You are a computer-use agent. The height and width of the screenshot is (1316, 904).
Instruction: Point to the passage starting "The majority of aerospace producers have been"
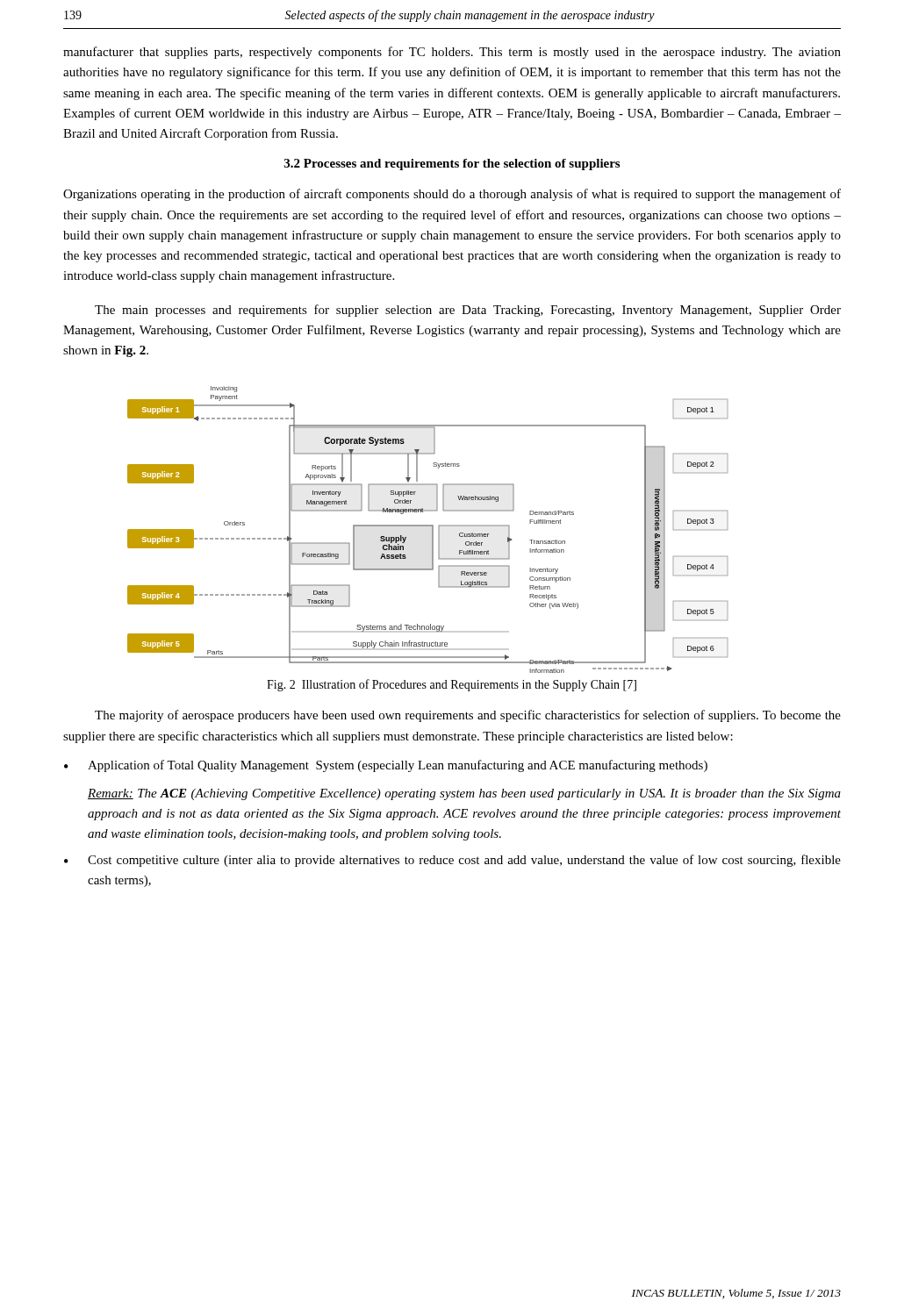coord(452,726)
